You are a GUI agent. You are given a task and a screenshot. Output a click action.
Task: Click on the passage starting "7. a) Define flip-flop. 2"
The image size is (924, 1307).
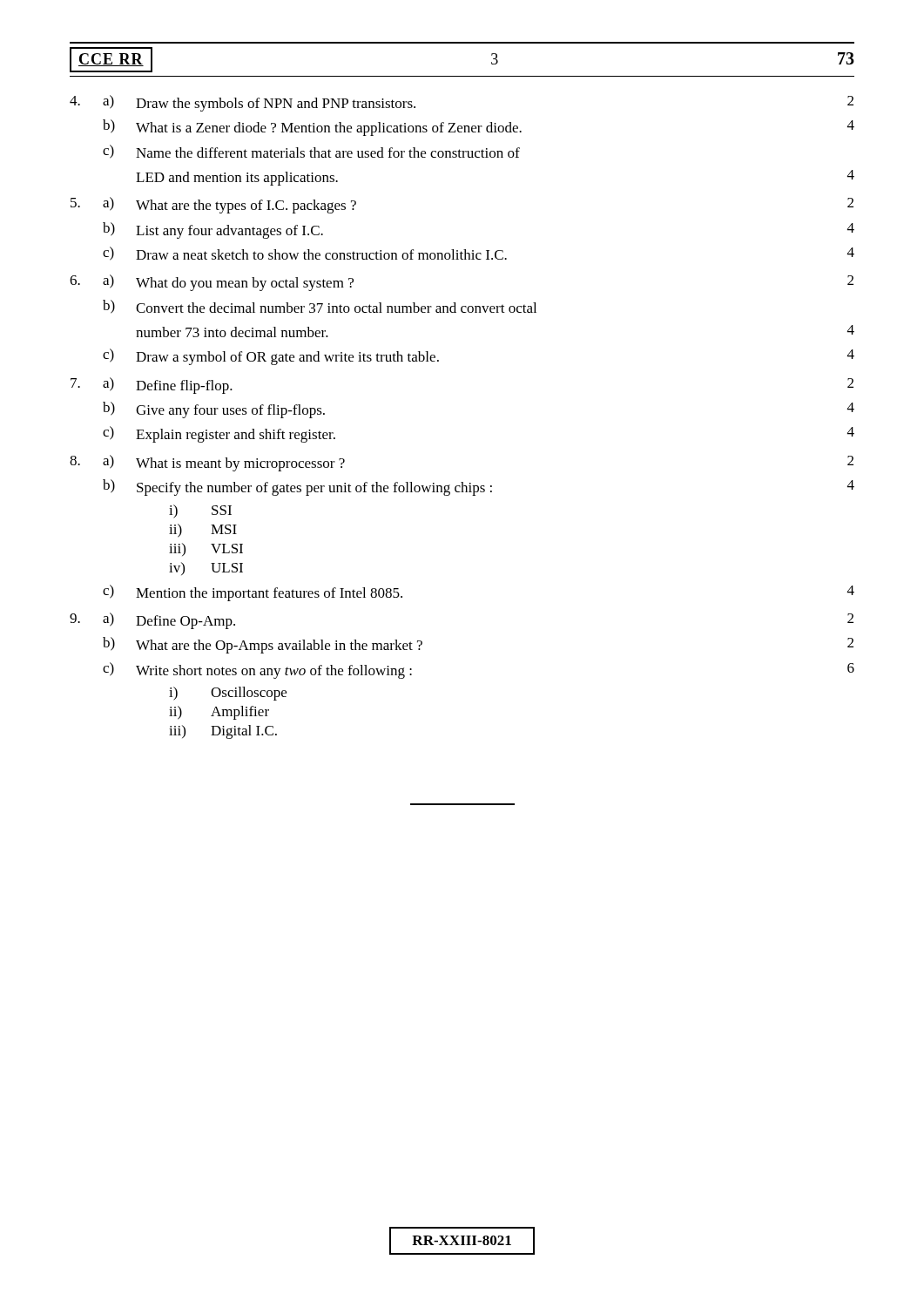tap(184, 384)
